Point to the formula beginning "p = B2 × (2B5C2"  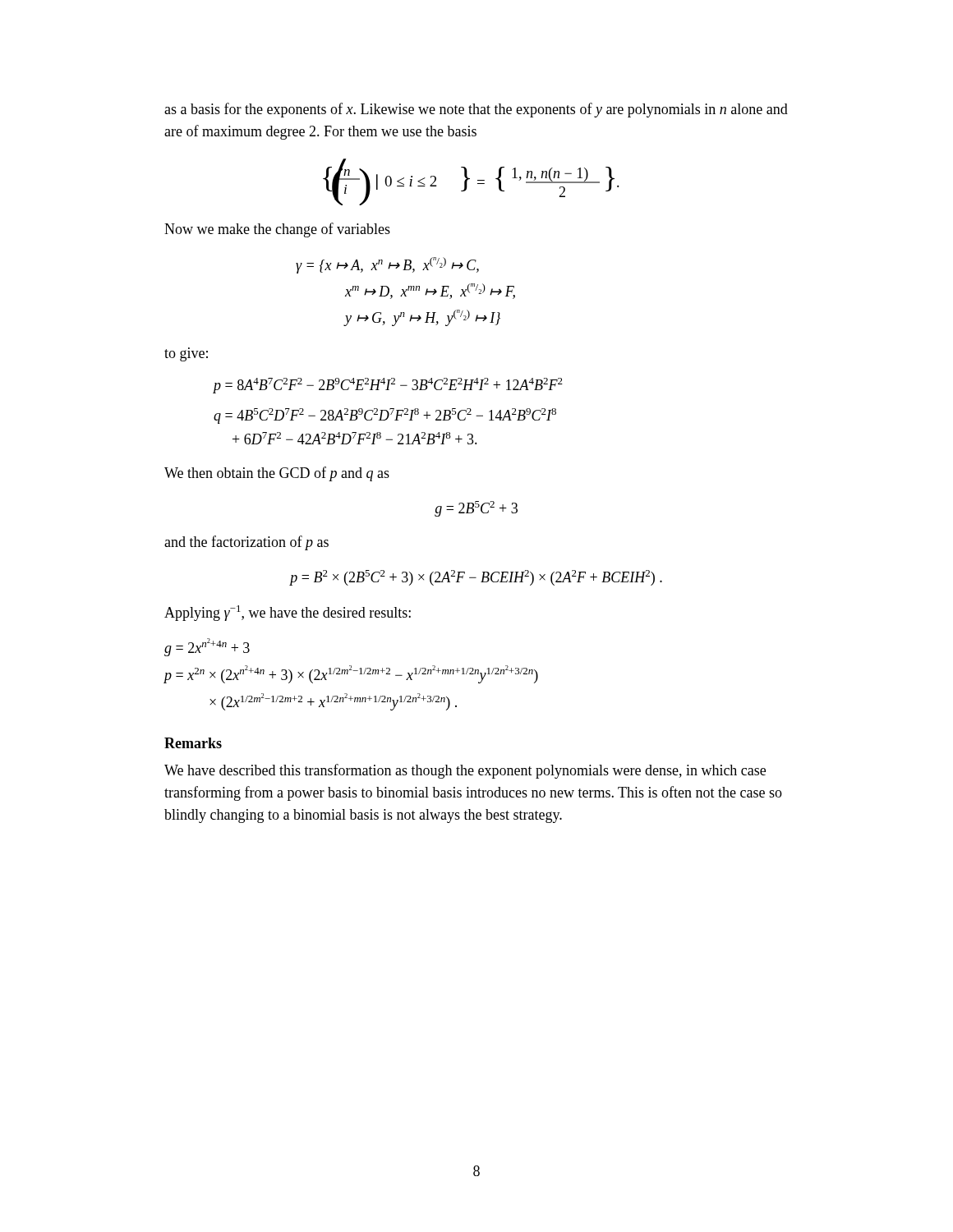coord(476,576)
